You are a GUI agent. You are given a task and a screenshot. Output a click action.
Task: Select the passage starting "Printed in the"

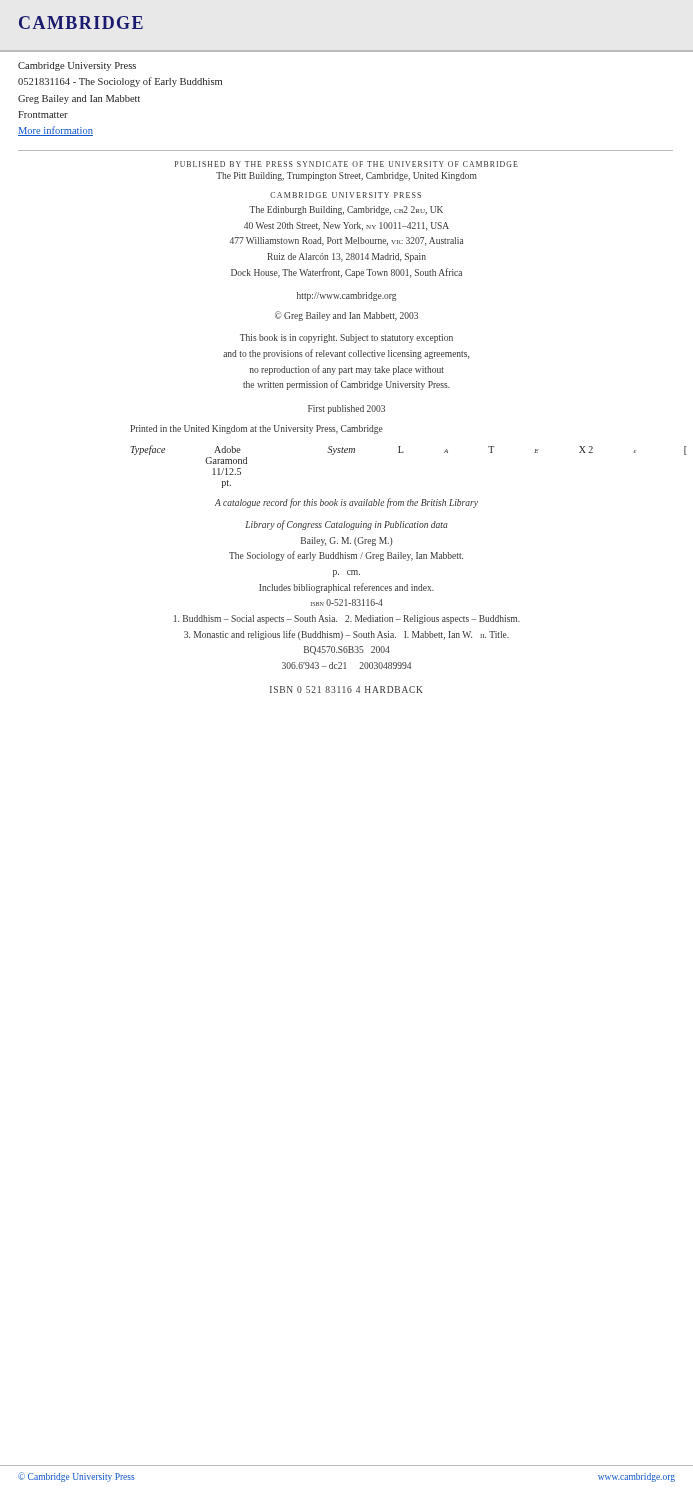point(256,429)
